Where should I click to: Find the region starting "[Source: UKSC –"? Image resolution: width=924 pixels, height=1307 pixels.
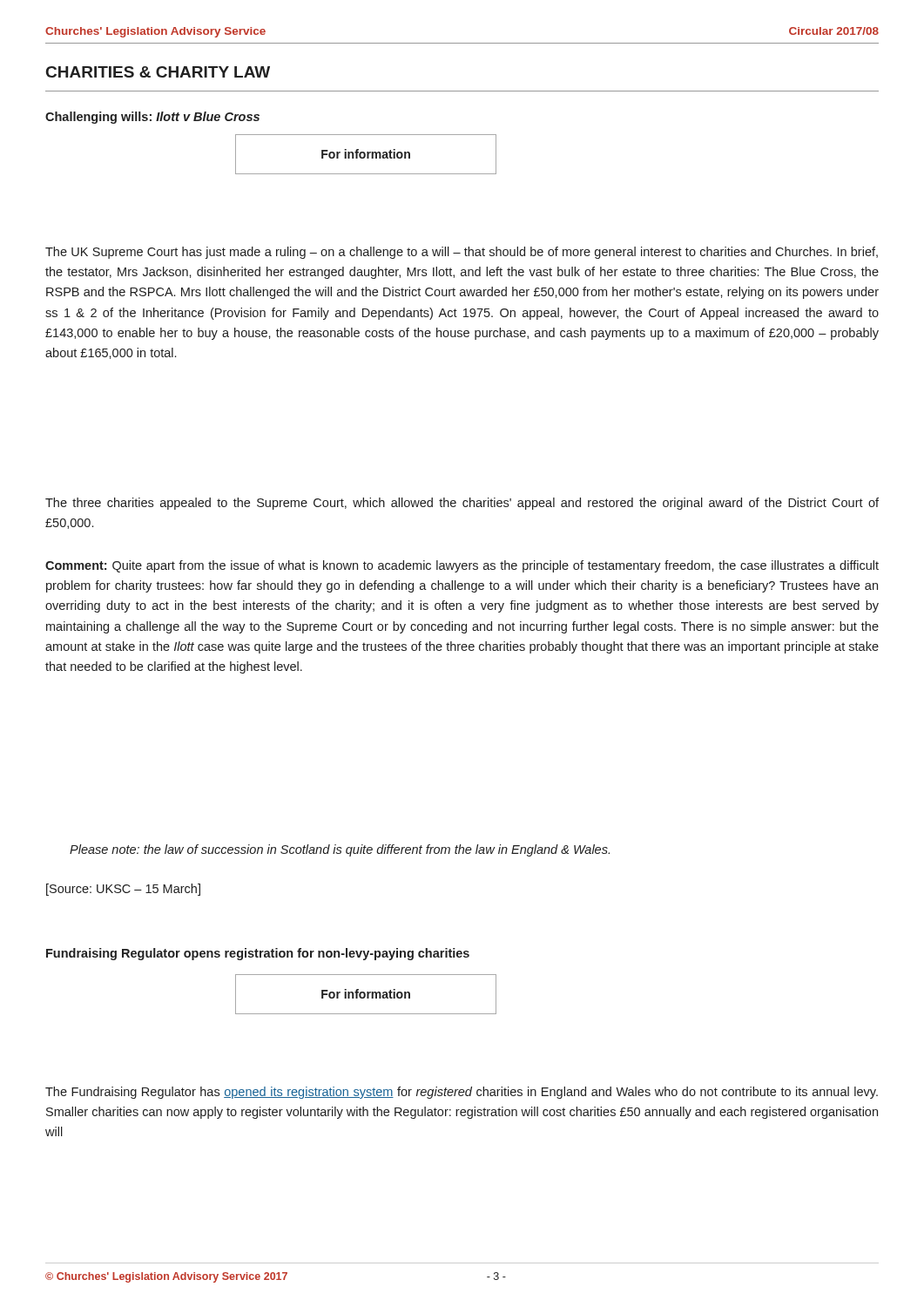tap(123, 889)
